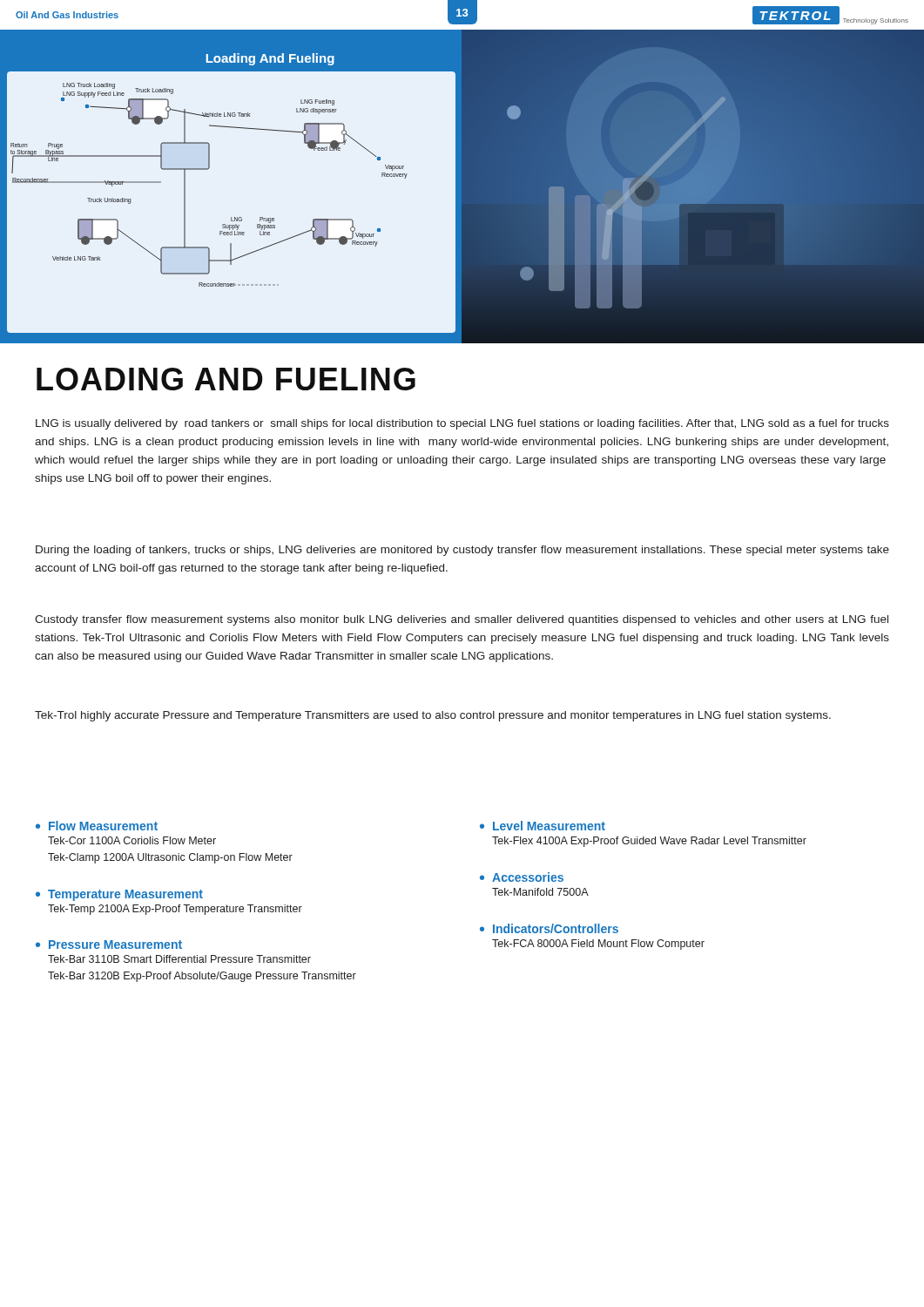Navigate to the passage starting "• Indicators/Controllers Tek-FCA 8000A Field"
Viewport: 924px width, 1307px height.
pos(592,937)
